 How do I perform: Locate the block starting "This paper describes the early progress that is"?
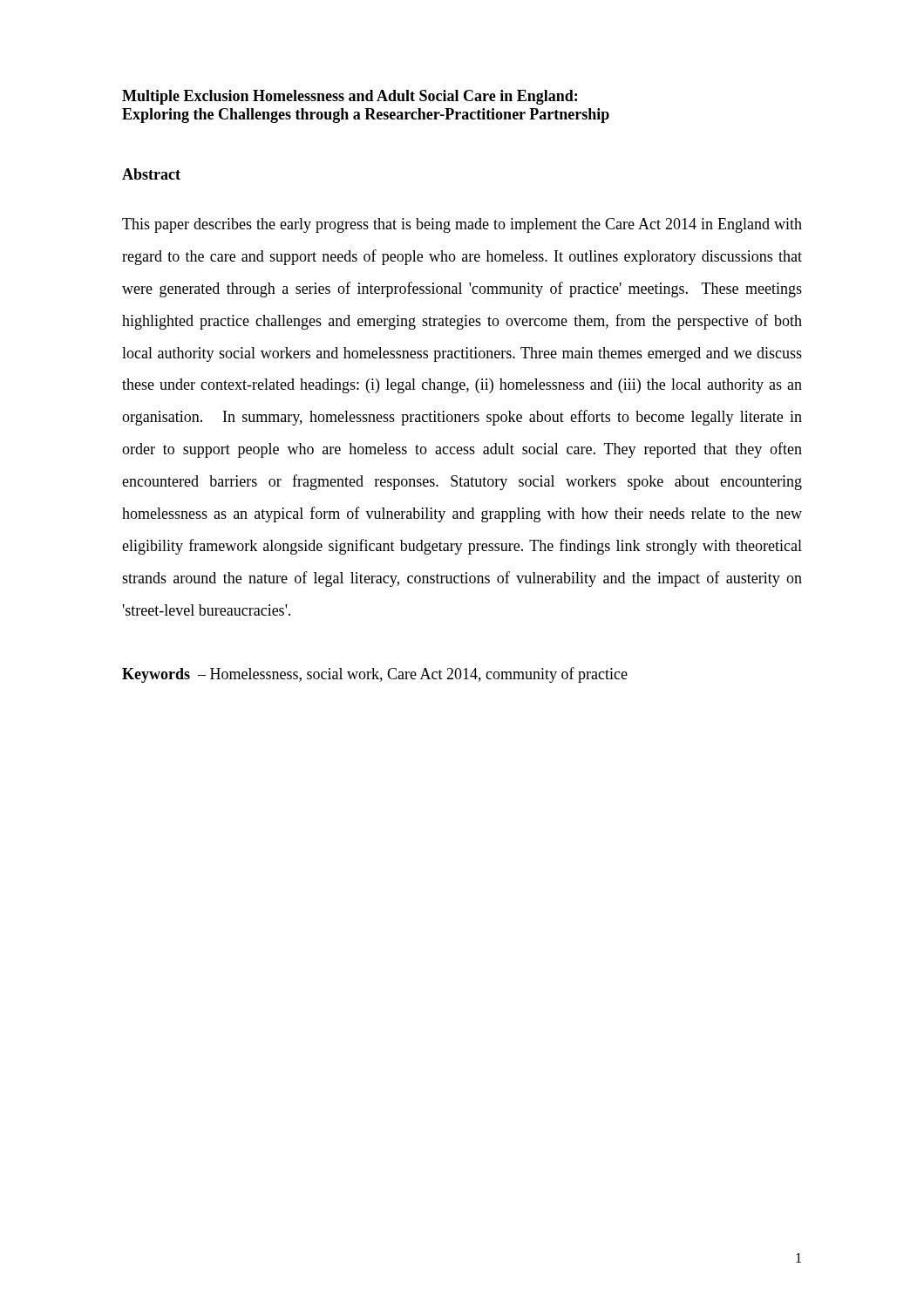(x=462, y=417)
